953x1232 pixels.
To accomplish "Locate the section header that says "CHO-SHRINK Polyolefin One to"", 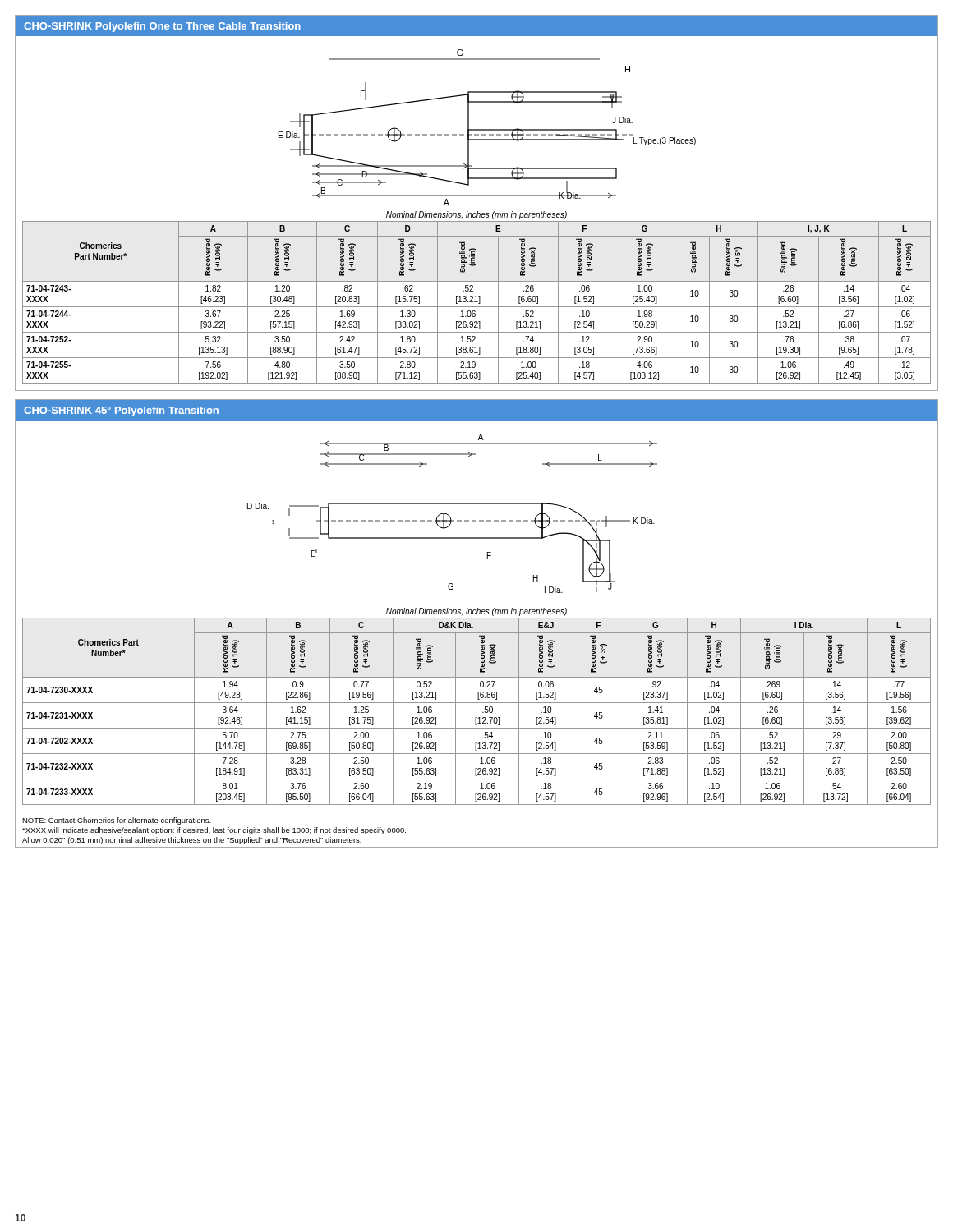I will click(476, 203).
